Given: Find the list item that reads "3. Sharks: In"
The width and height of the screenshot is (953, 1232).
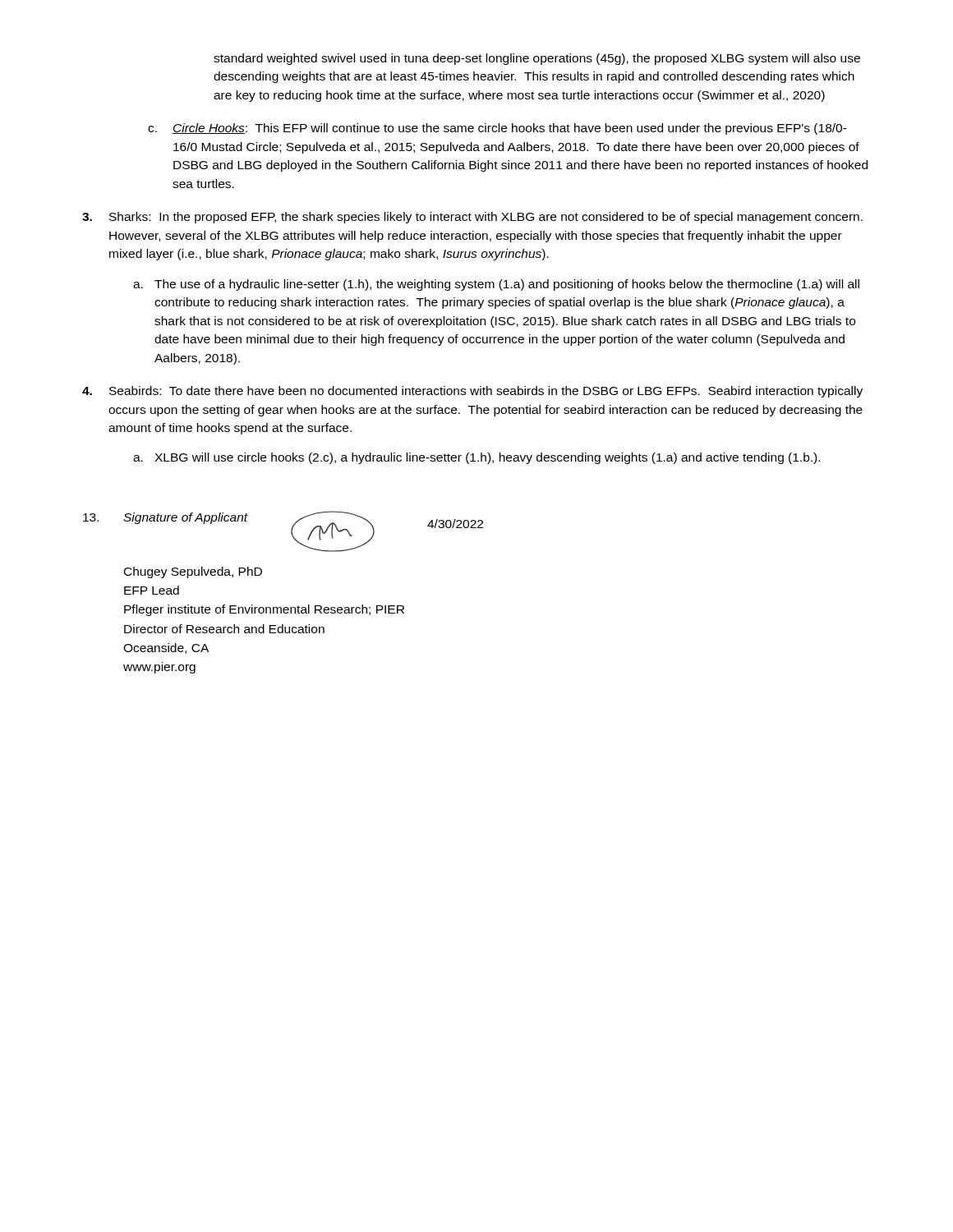Looking at the screenshot, I should click(476, 288).
